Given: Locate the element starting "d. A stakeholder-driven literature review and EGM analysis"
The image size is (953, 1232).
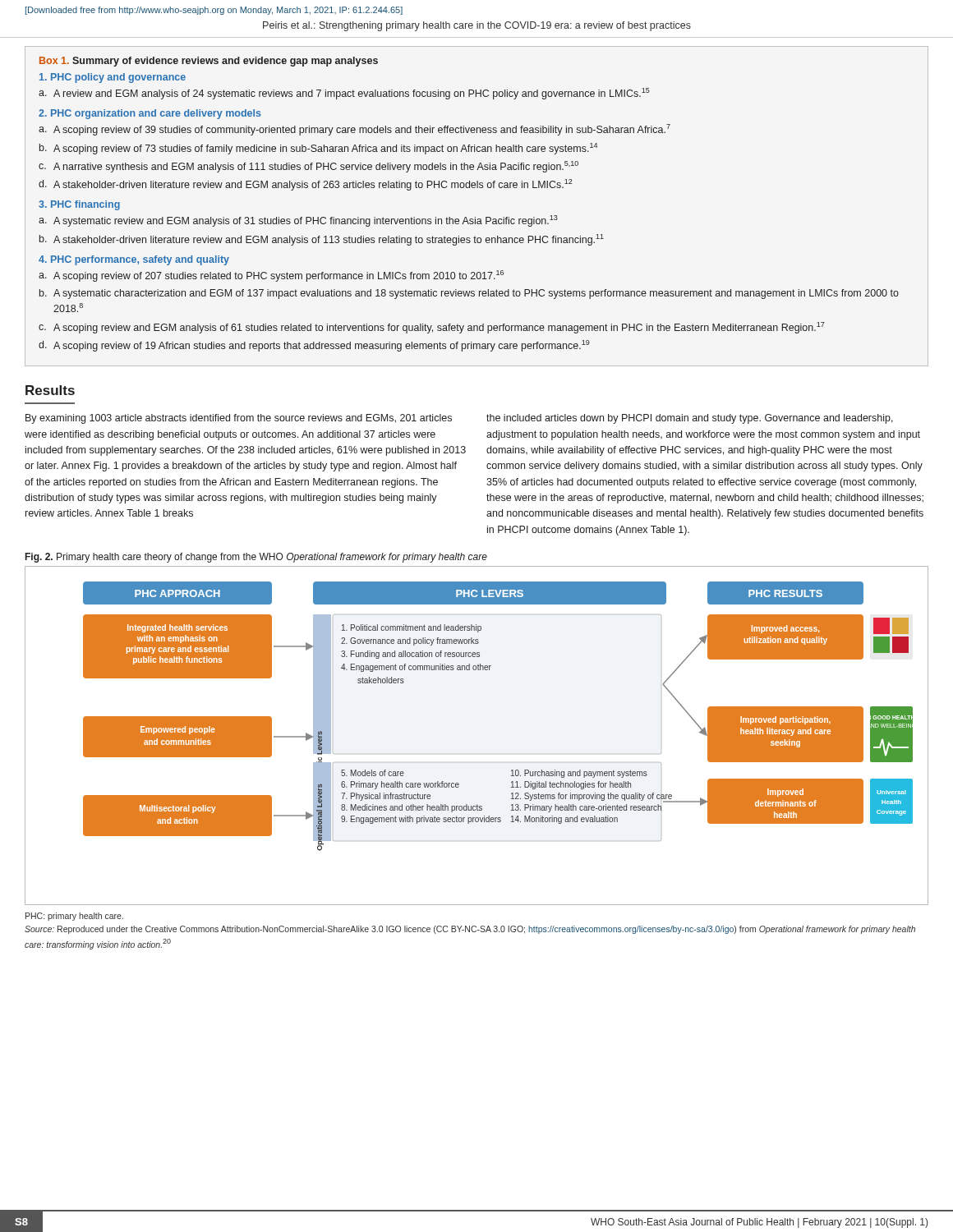Looking at the screenshot, I should pyautogui.click(x=306, y=185).
